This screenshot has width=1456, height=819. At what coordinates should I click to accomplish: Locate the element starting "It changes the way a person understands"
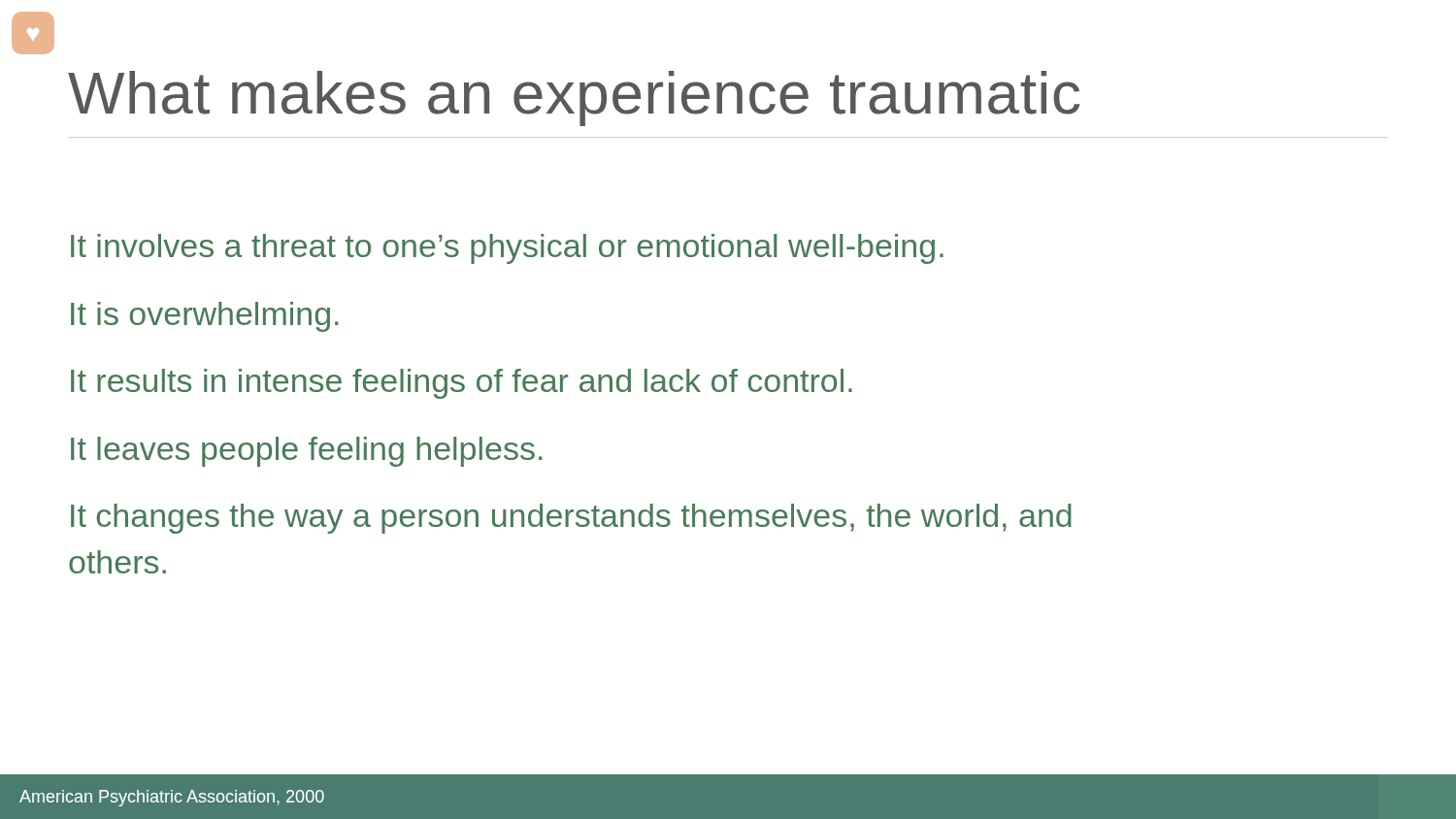571,539
